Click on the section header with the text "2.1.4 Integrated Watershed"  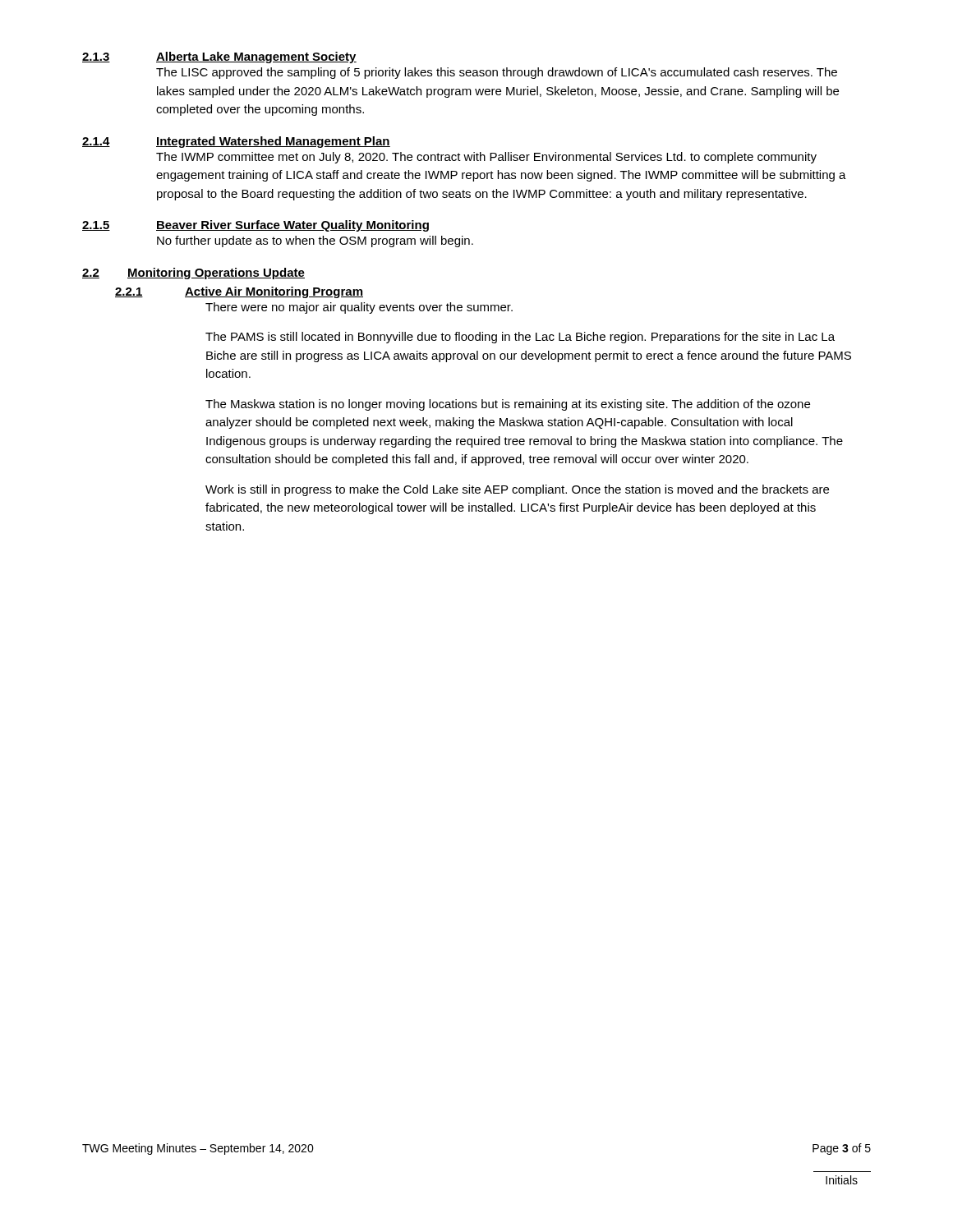click(x=236, y=140)
